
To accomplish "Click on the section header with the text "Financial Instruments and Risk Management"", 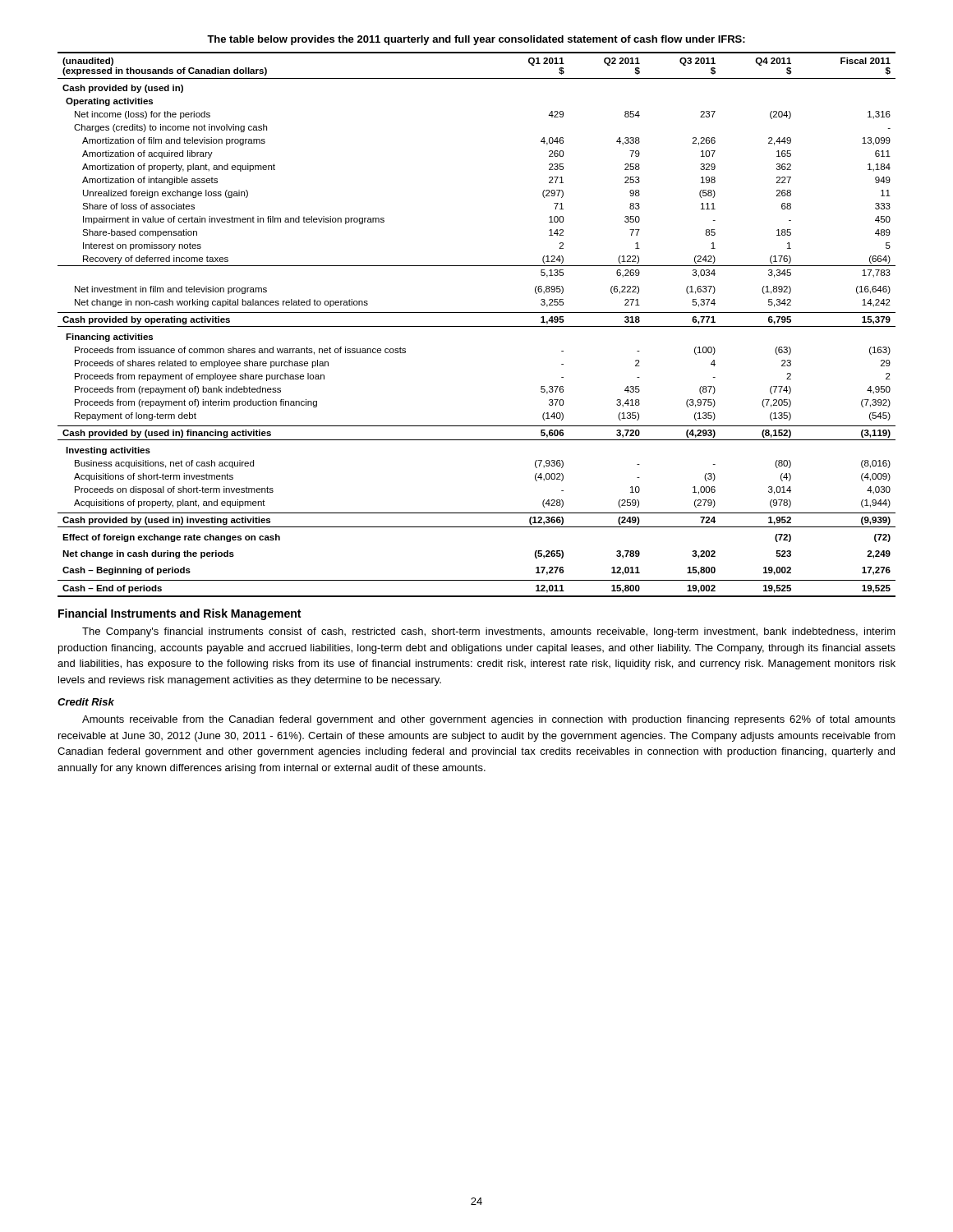I will [x=179, y=614].
